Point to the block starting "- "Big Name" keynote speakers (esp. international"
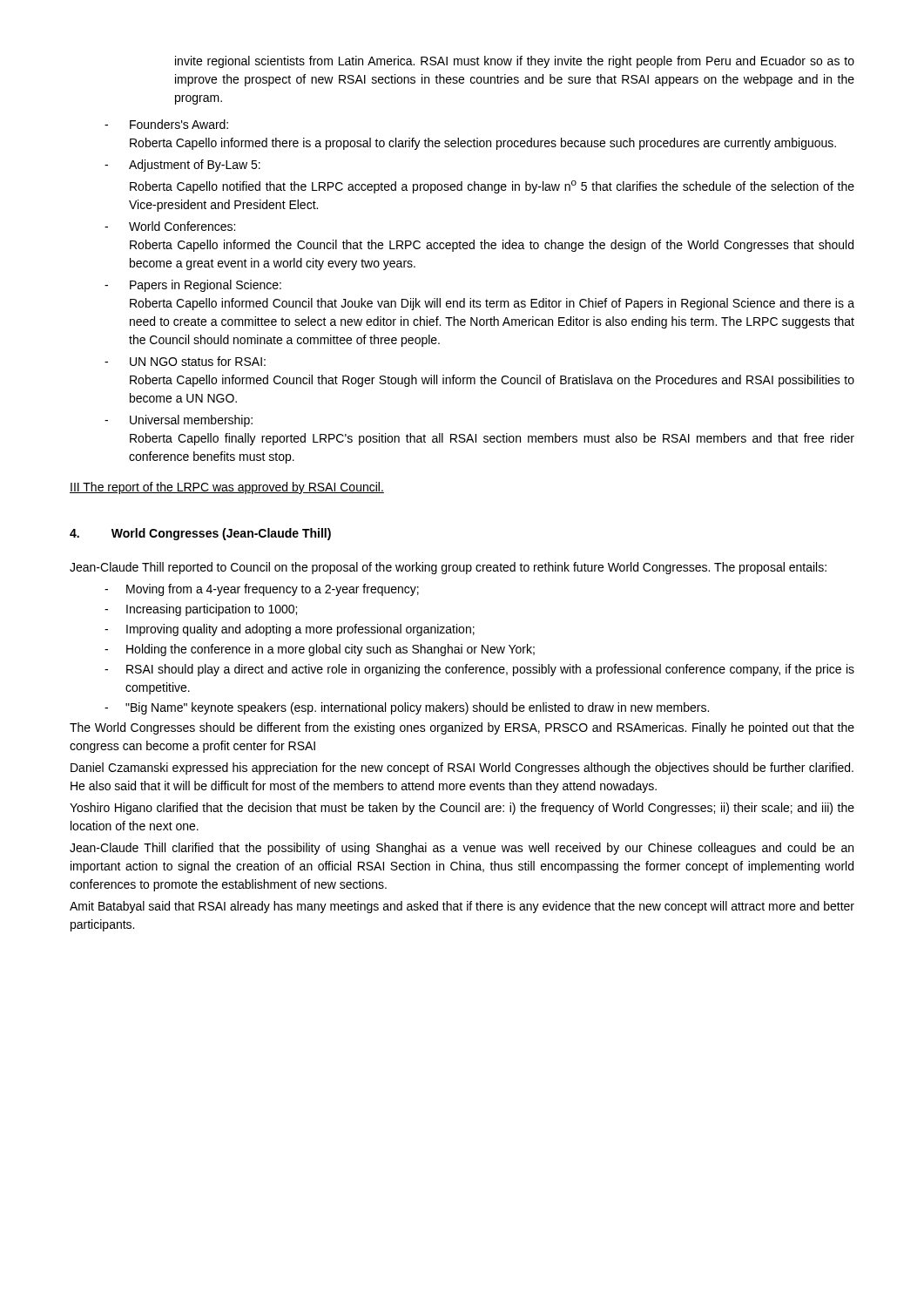Screen dimensions: 1307x924 479,708
